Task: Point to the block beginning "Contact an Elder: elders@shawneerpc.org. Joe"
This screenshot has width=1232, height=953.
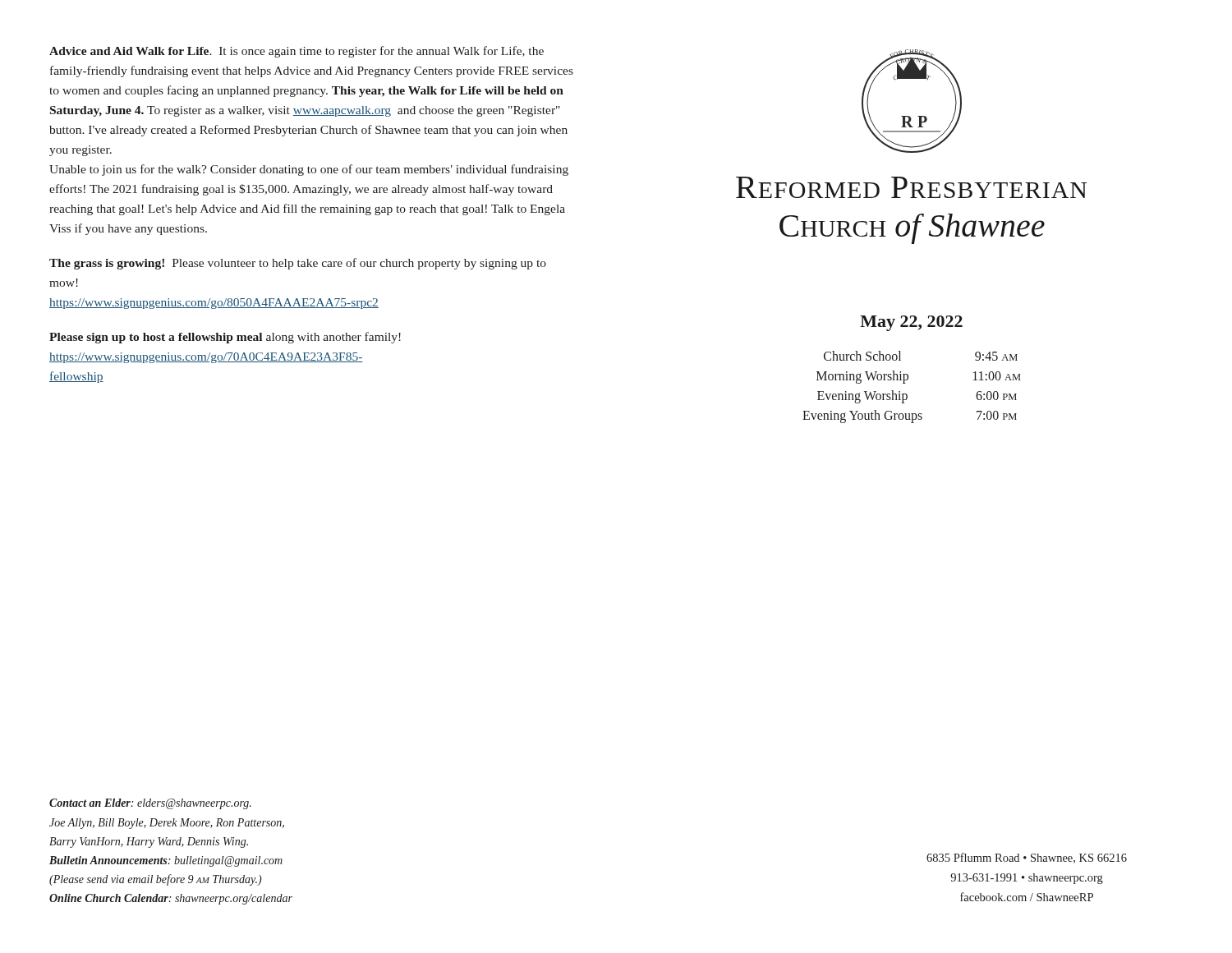Action: (171, 851)
